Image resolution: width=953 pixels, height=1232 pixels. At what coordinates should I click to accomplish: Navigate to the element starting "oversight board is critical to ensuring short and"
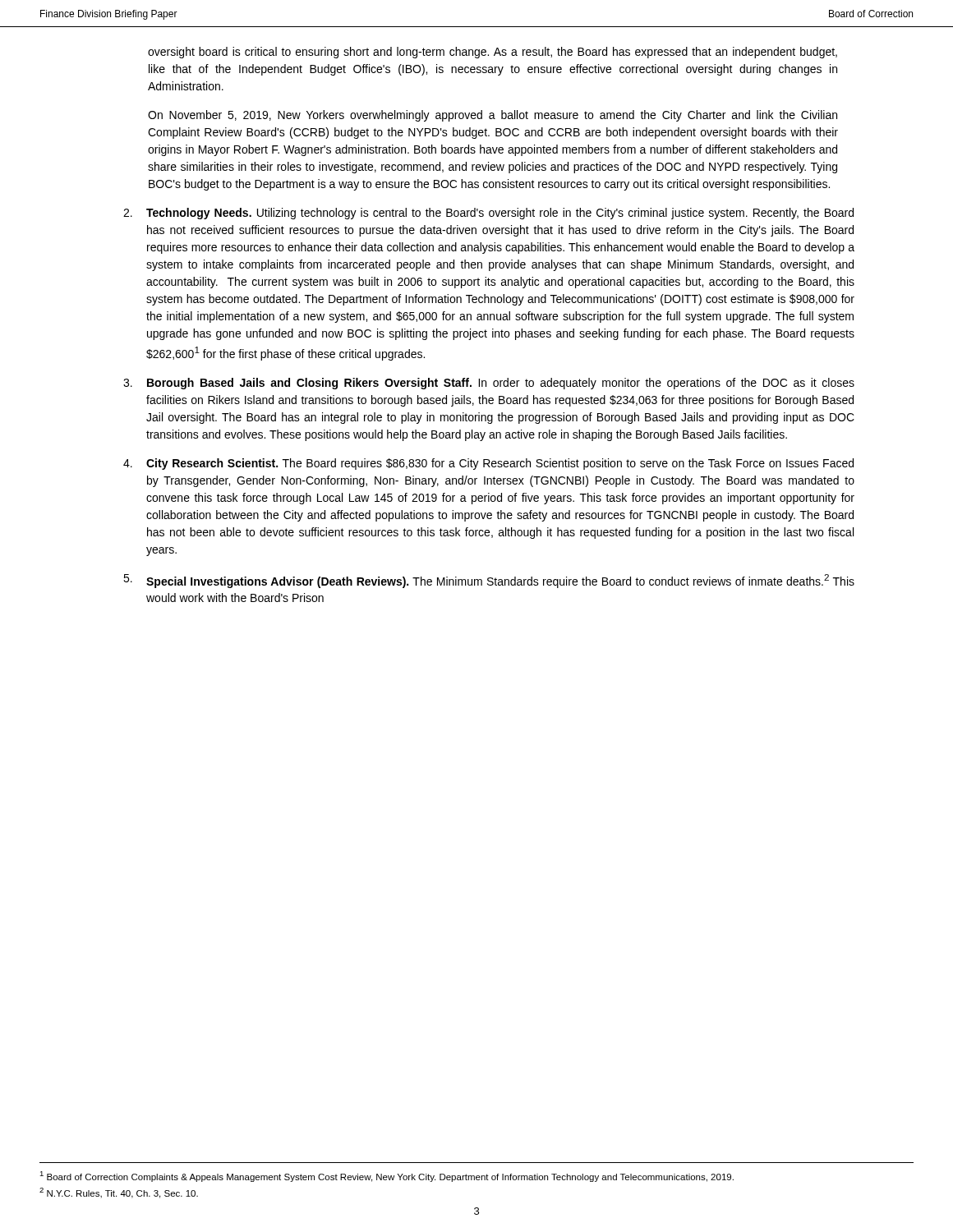(x=493, y=69)
